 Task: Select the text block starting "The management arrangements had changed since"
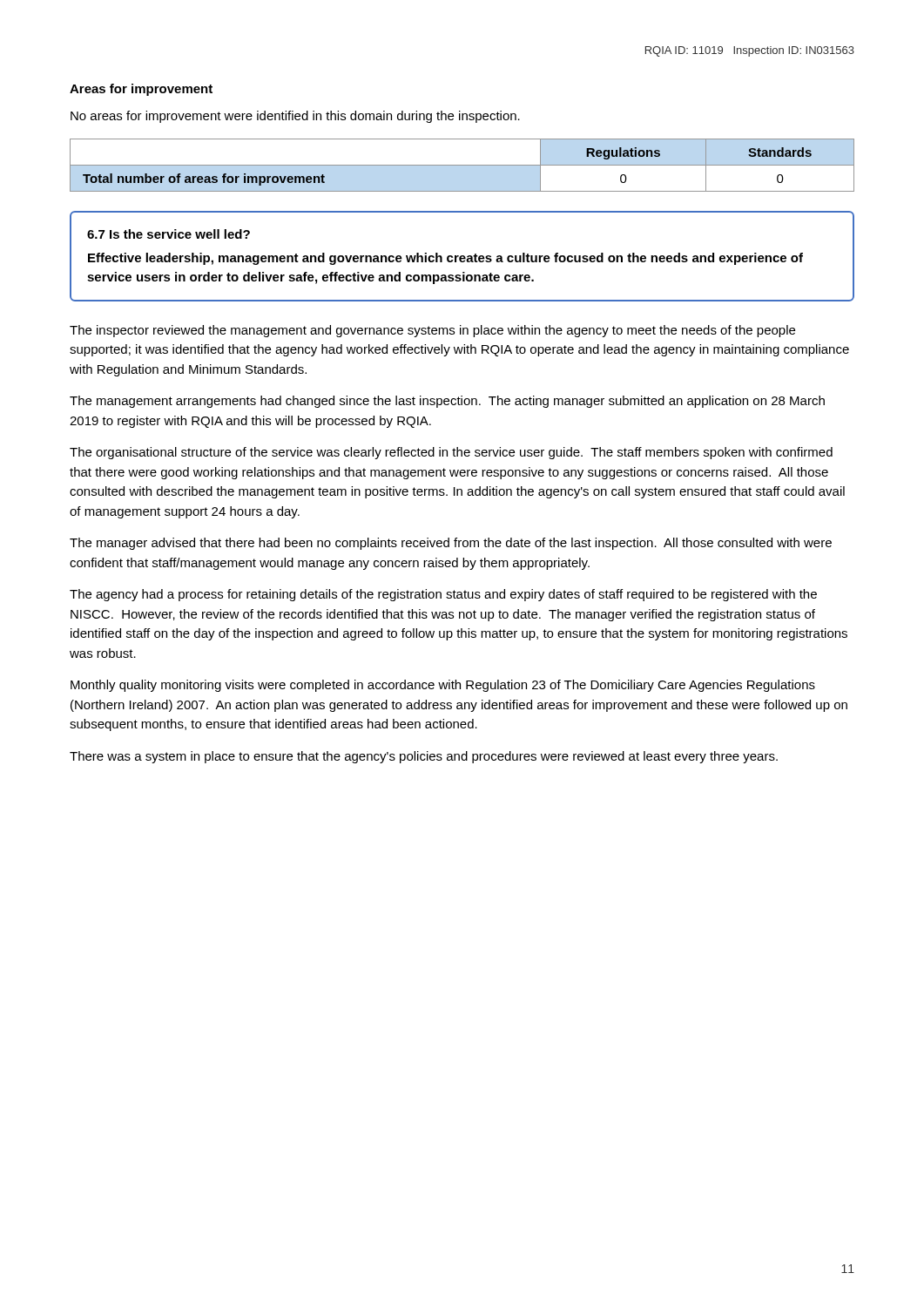[448, 410]
